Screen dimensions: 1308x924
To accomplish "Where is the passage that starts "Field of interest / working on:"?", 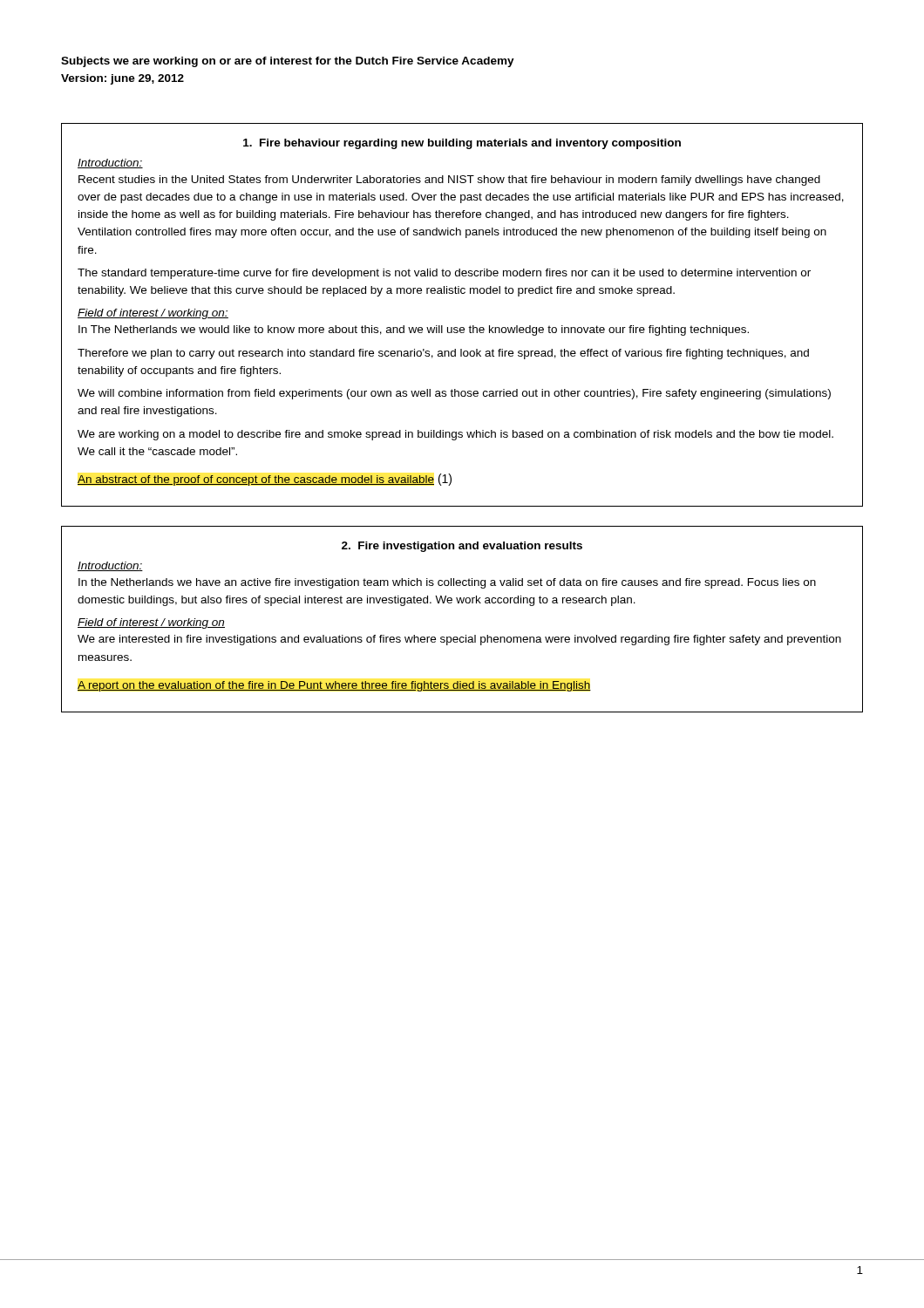I will pos(462,383).
